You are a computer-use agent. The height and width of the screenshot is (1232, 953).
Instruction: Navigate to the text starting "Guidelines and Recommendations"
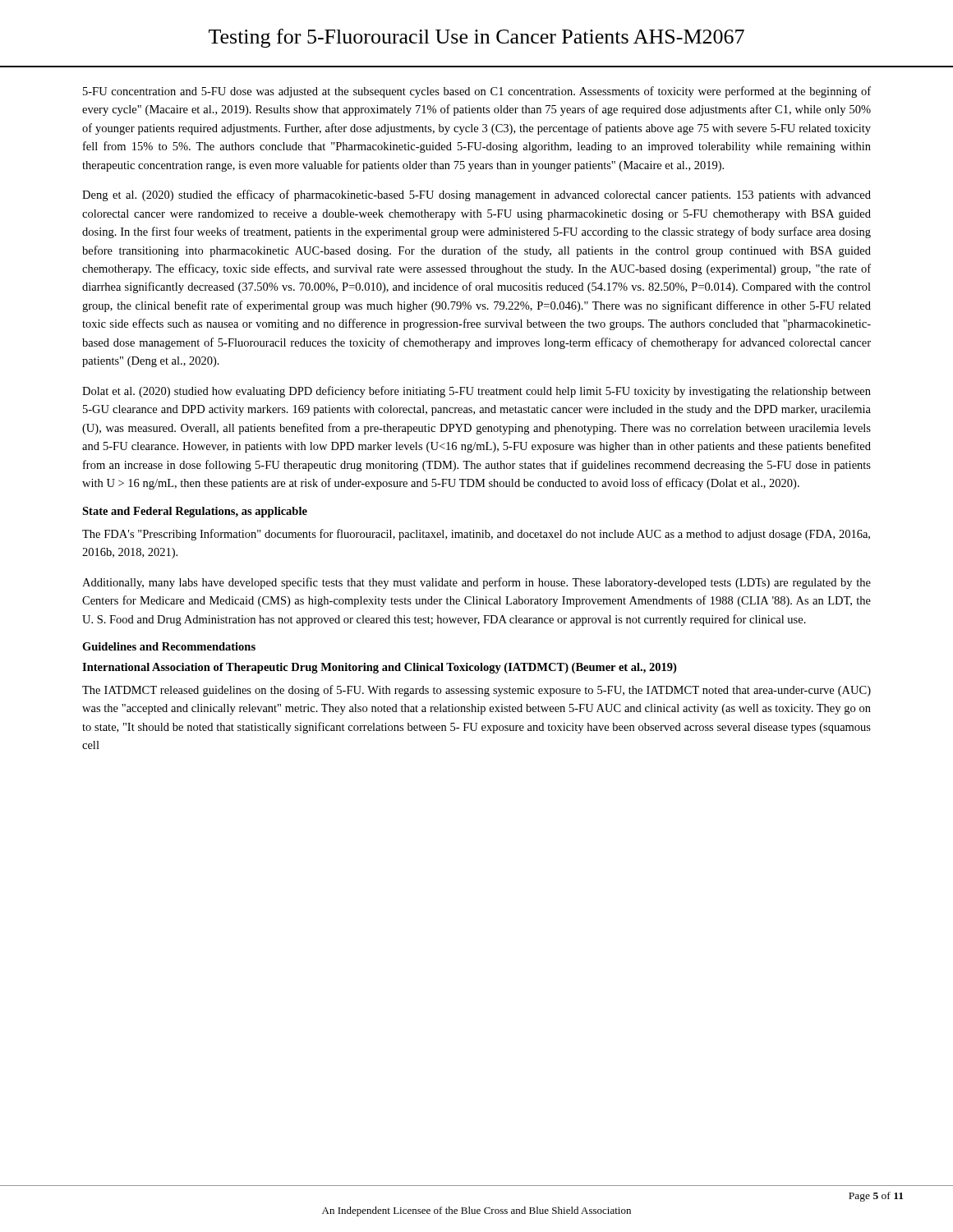[x=169, y=646]
